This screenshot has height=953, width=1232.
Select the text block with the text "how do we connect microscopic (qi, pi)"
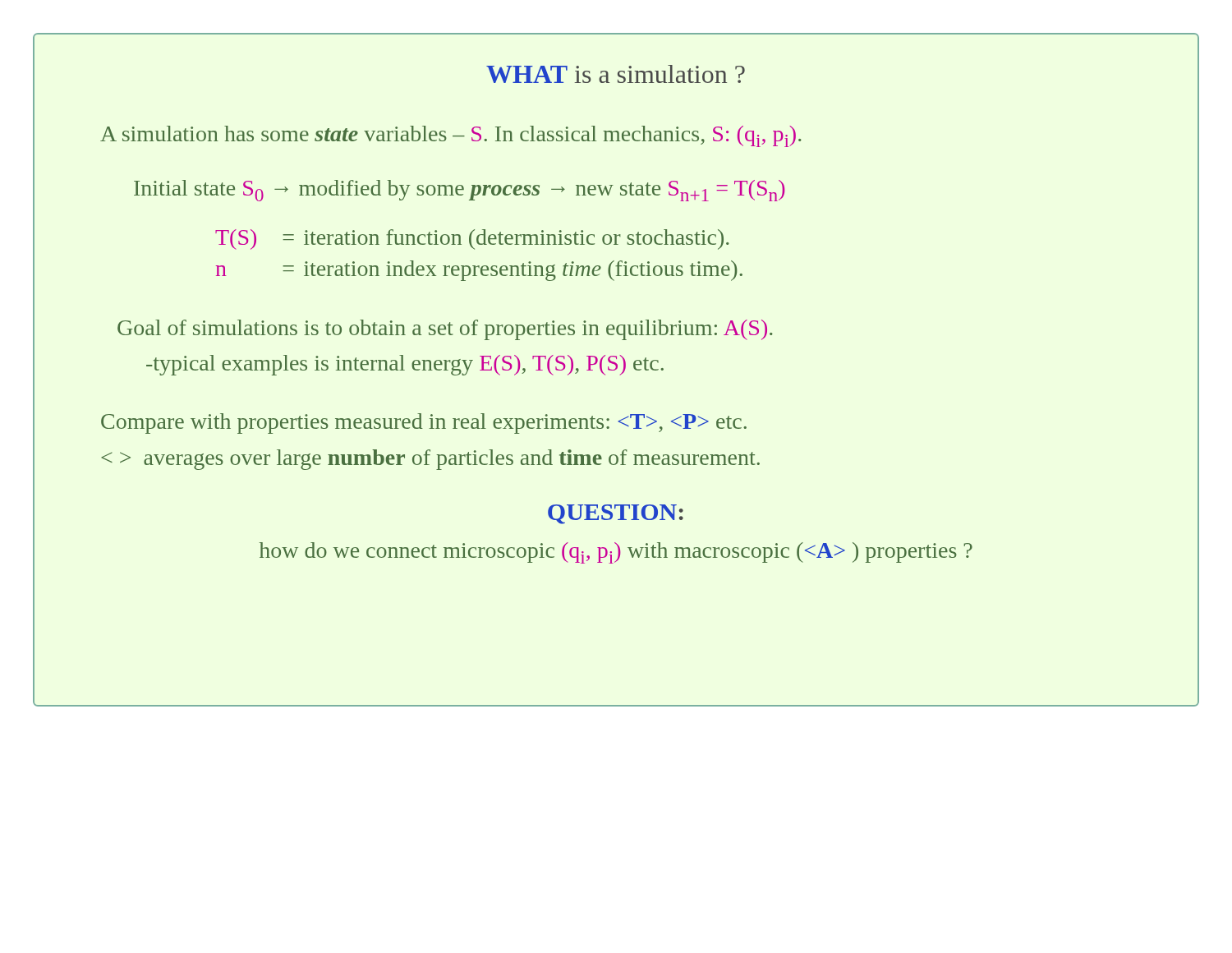(x=616, y=552)
